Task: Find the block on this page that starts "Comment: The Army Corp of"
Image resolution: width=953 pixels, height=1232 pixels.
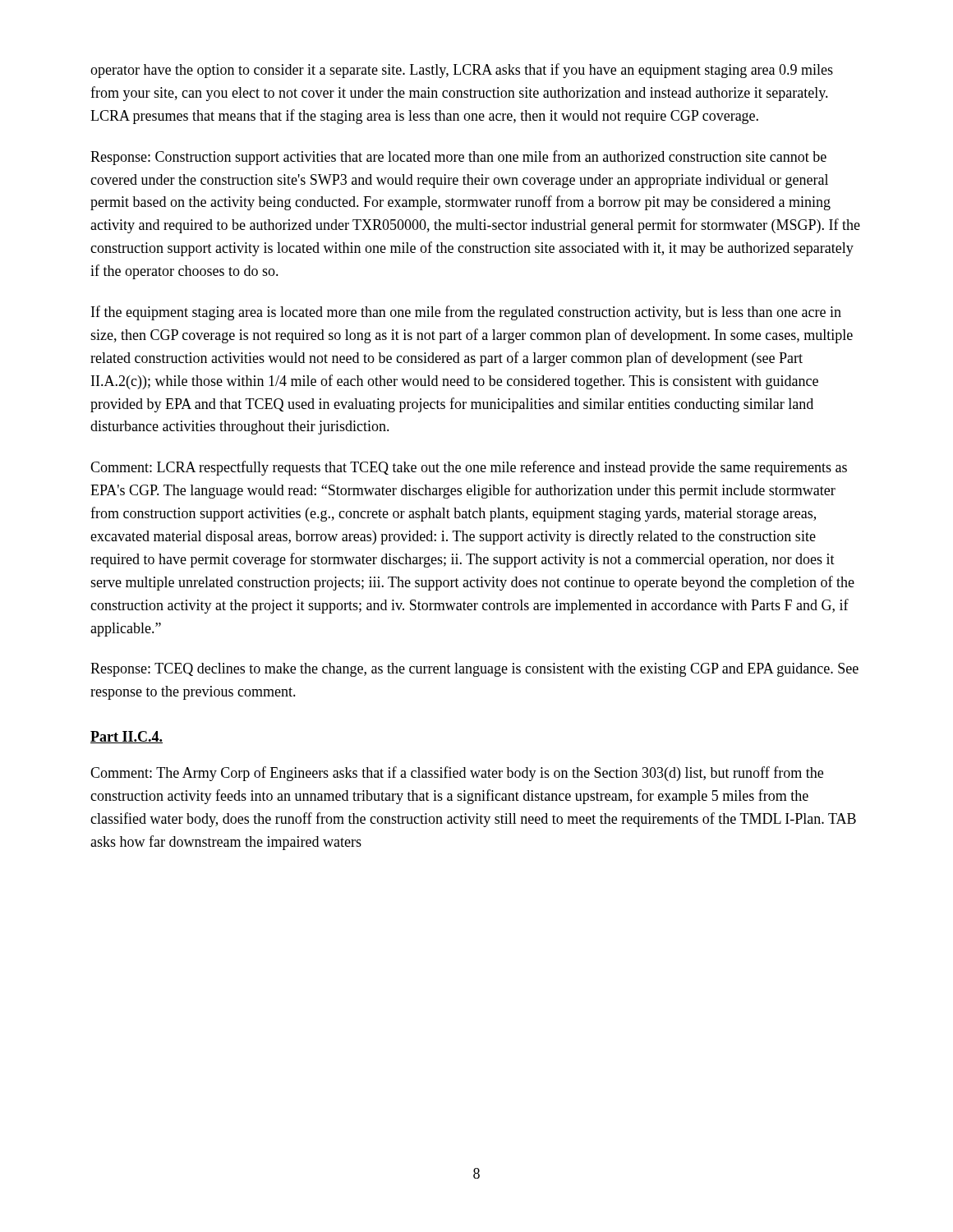Action: pyautogui.click(x=473, y=808)
